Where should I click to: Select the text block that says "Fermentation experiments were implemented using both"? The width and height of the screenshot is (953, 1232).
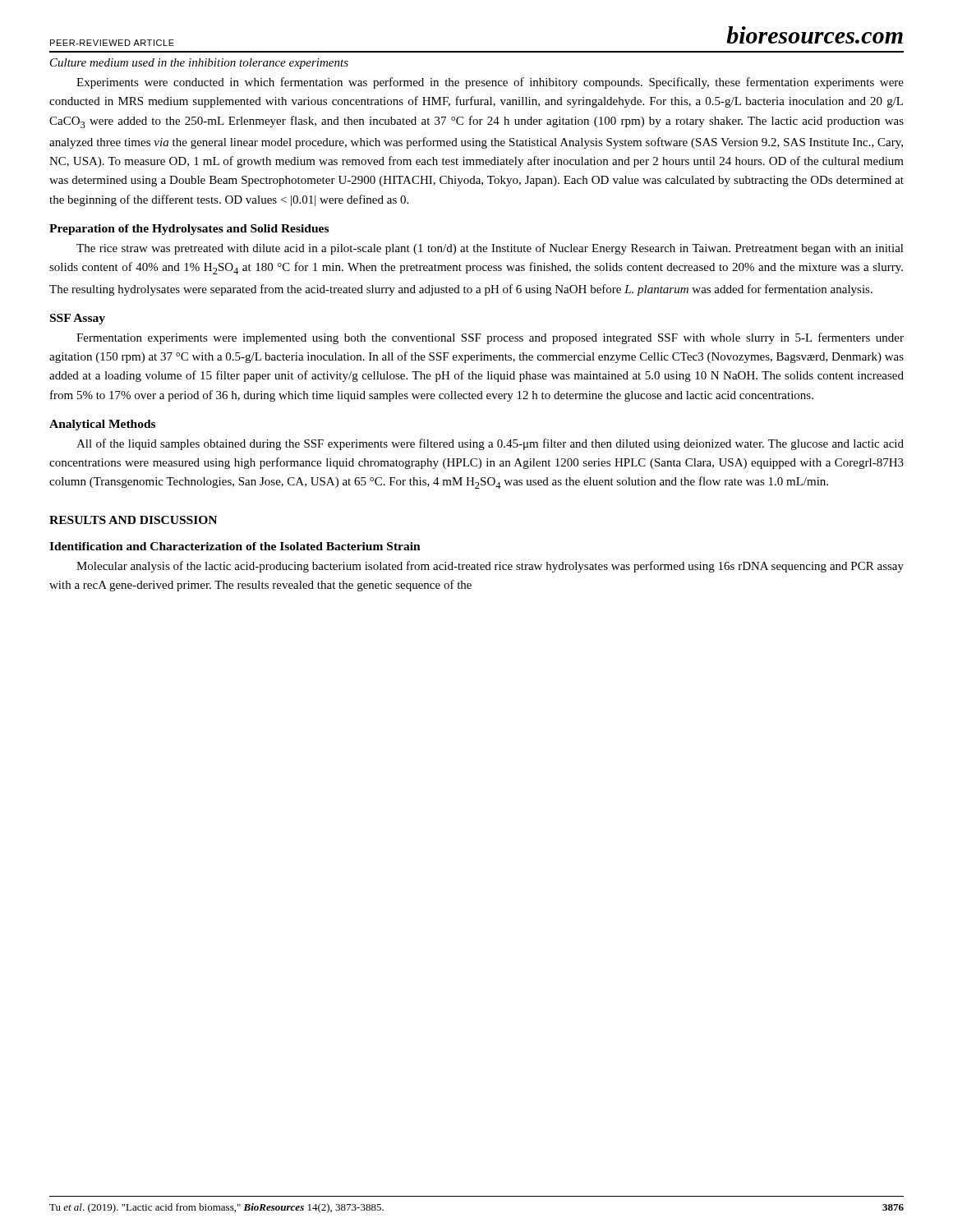coord(476,367)
